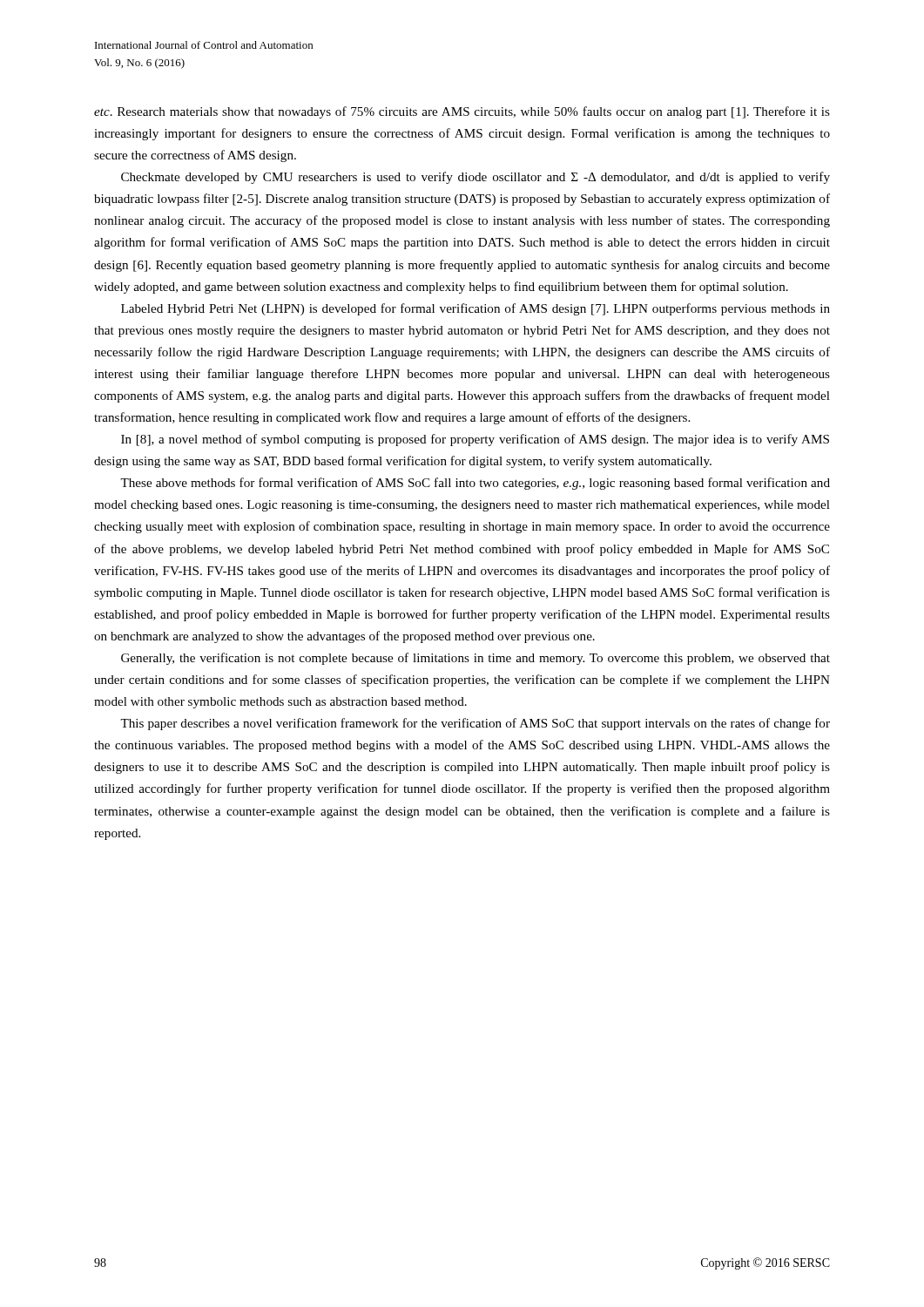Find the passage starting "In [8], a"

tap(462, 450)
